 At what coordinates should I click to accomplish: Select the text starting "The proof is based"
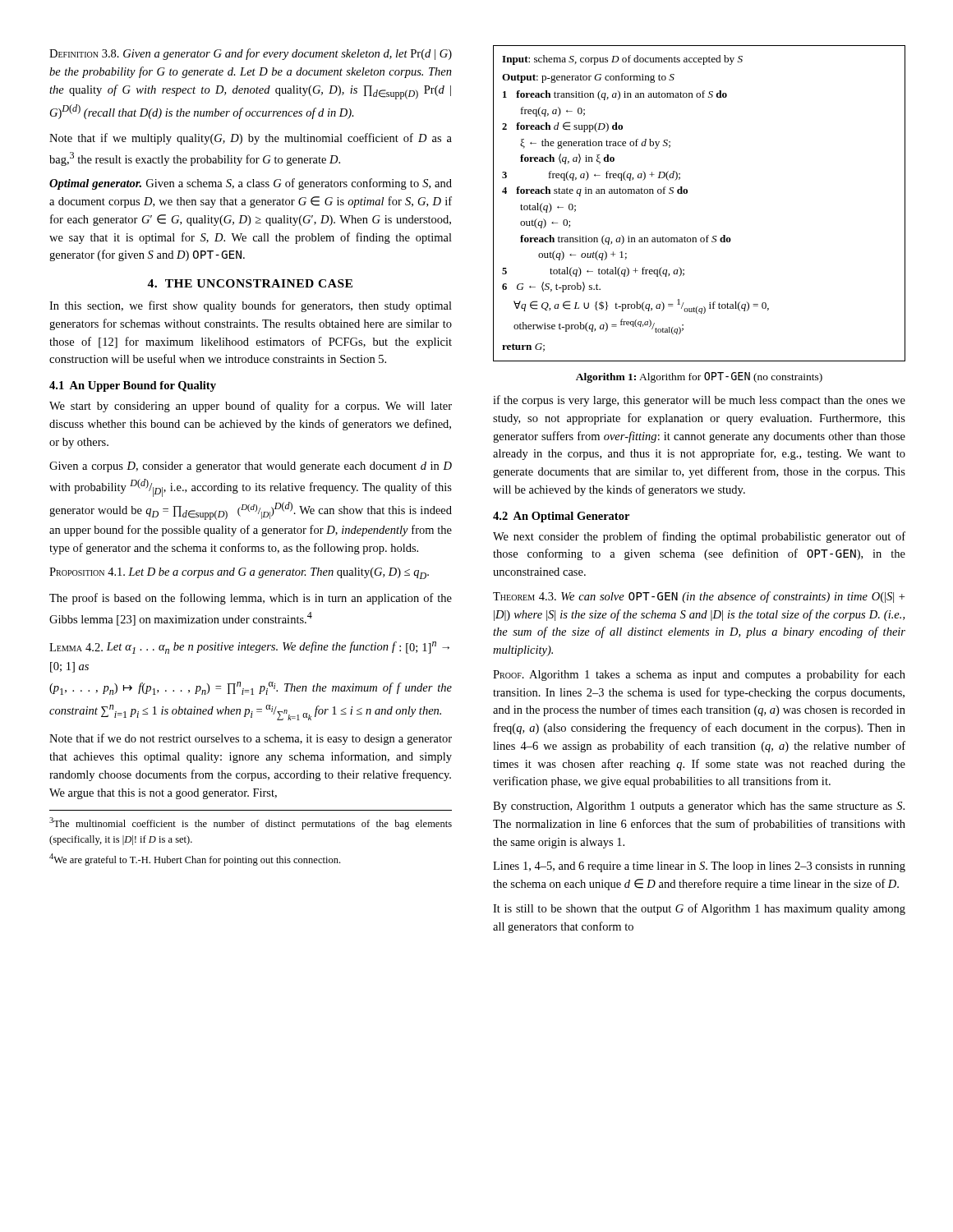click(251, 609)
